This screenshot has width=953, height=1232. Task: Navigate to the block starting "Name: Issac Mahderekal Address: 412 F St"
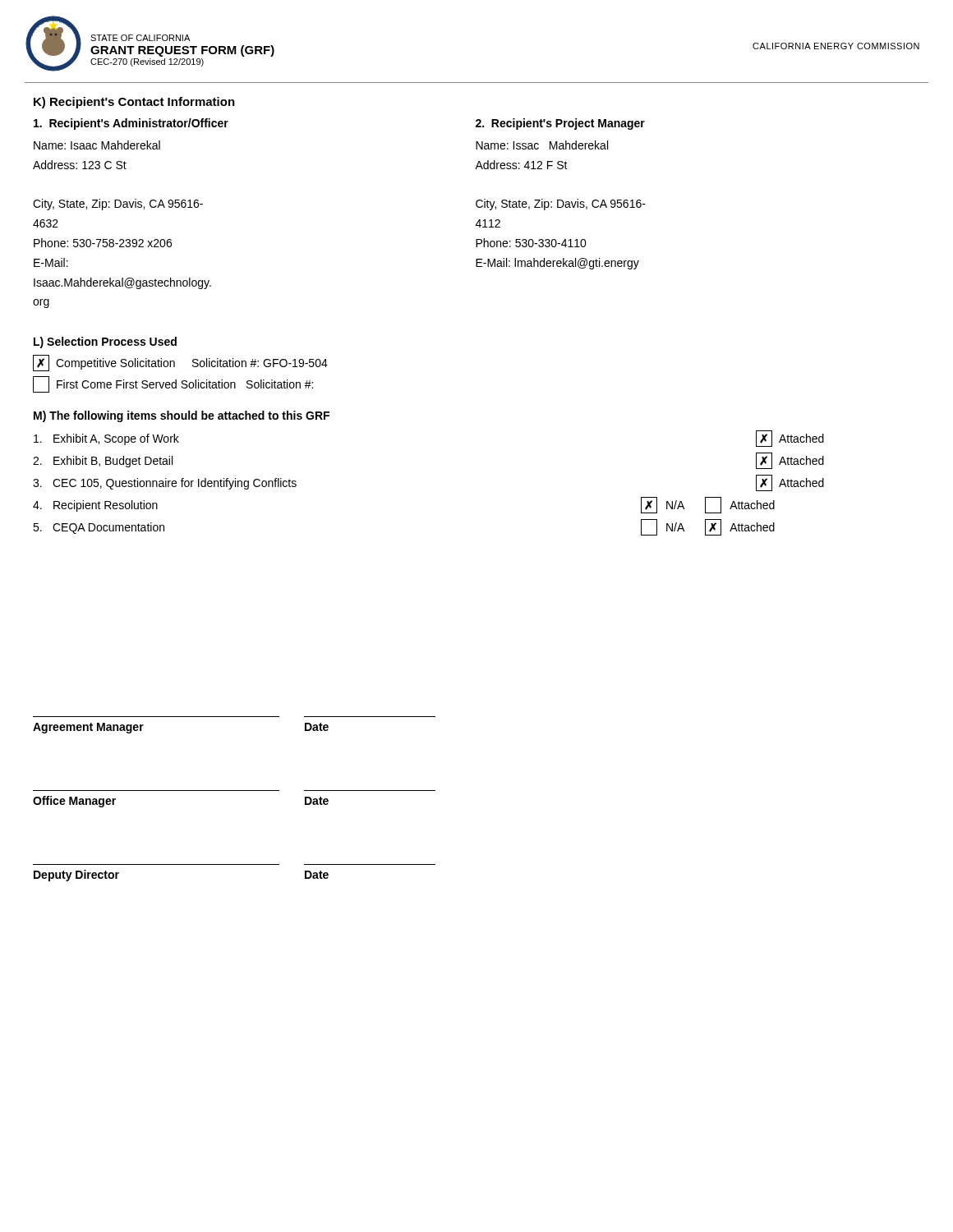[x=560, y=204]
